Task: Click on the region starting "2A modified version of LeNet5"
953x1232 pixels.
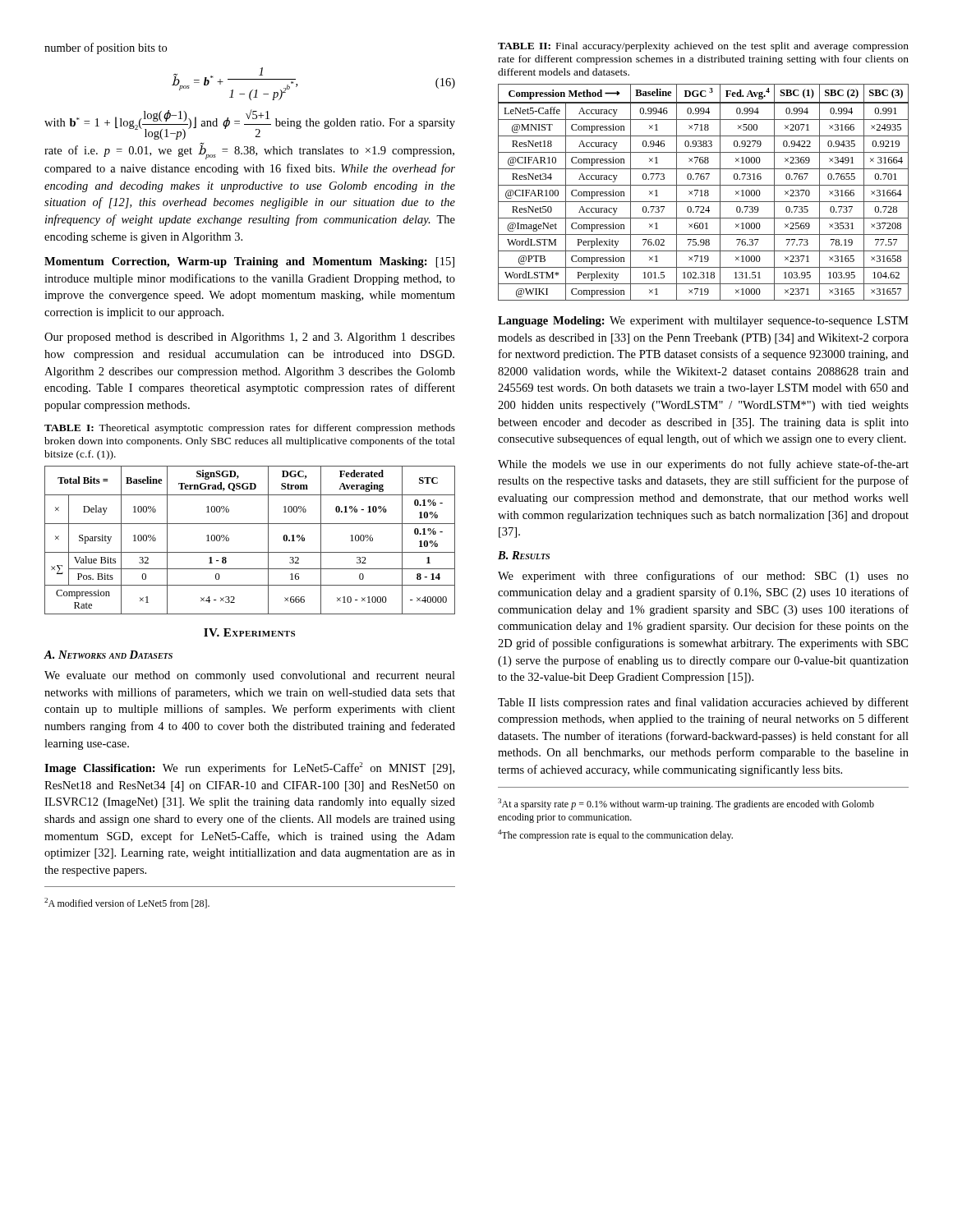Action: pyautogui.click(x=127, y=903)
